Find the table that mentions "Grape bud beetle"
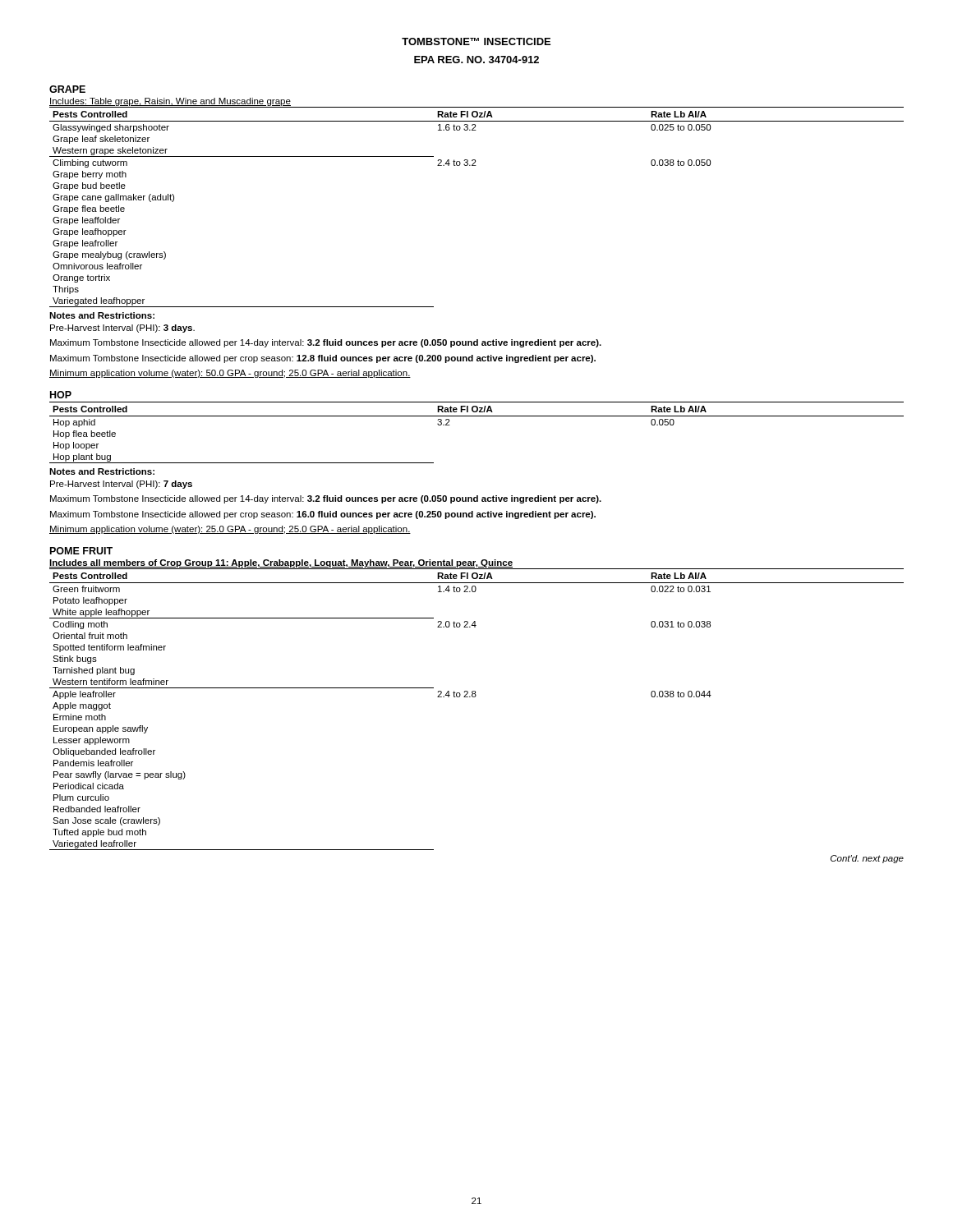 pyautogui.click(x=476, y=207)
